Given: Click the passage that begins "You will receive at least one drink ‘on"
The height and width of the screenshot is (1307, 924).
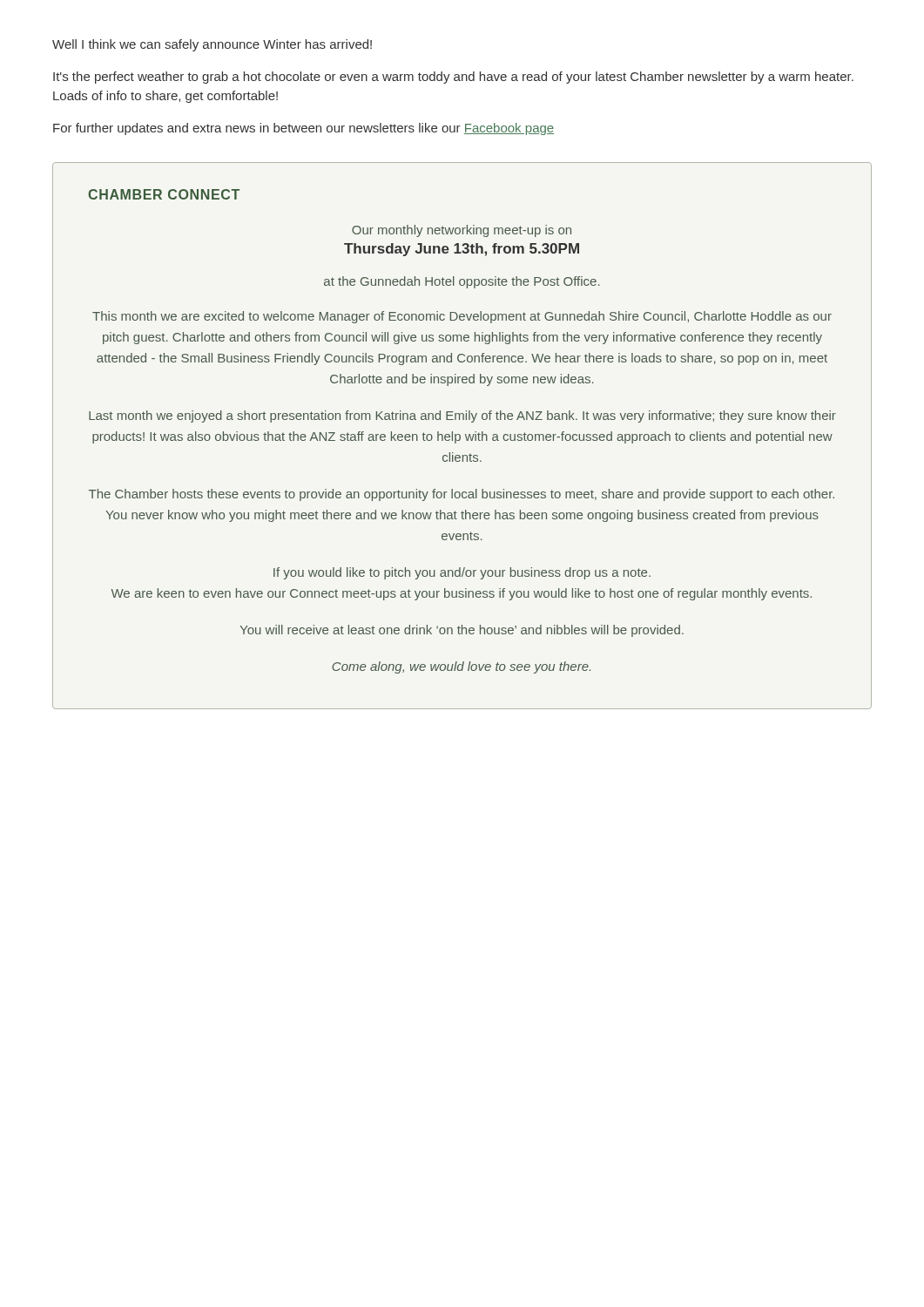Looking at the screenshot, I should (462, 630).
